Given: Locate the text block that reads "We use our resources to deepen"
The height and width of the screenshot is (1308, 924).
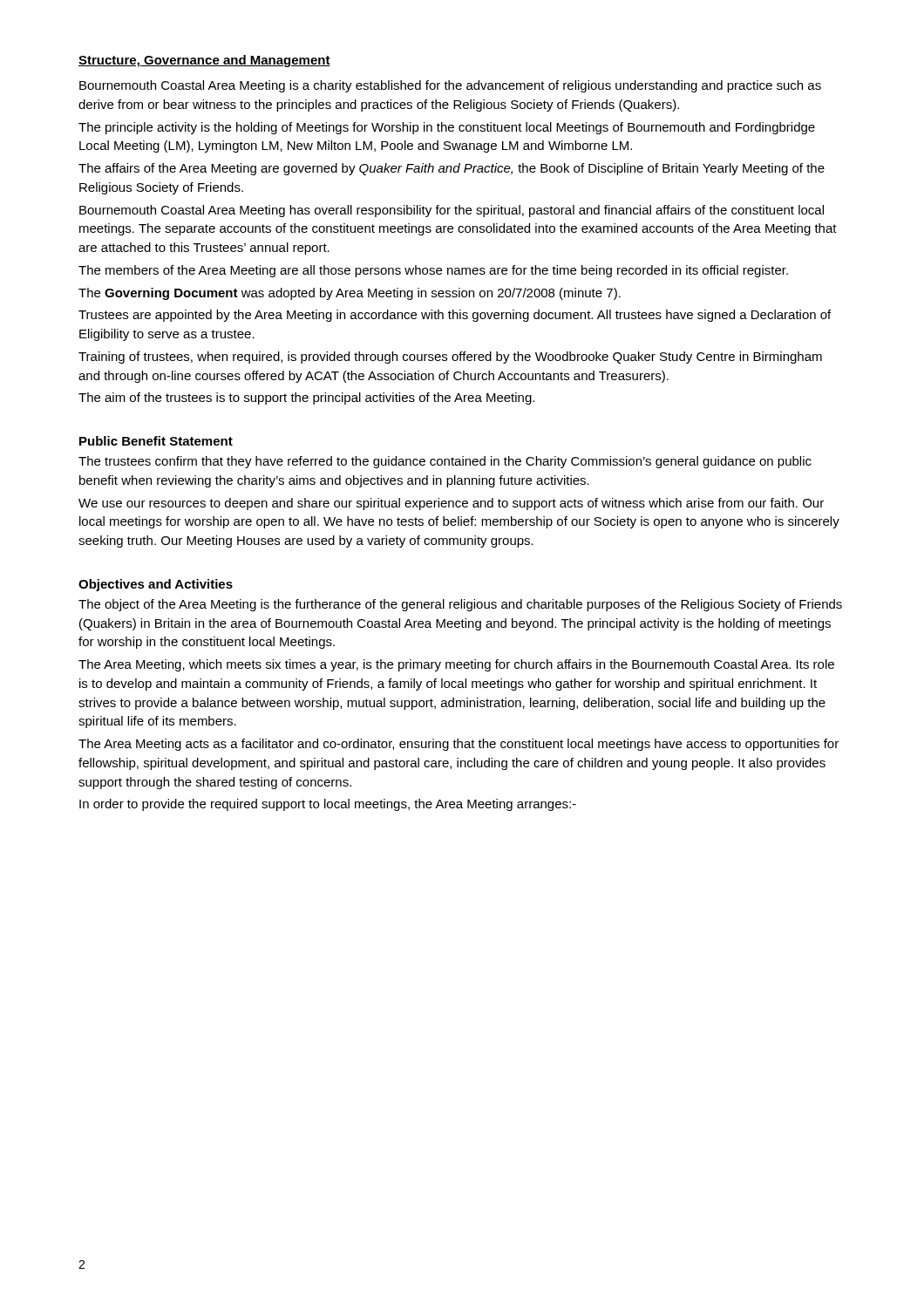Looking at the screenshot, I should click(x=459, y=521).
